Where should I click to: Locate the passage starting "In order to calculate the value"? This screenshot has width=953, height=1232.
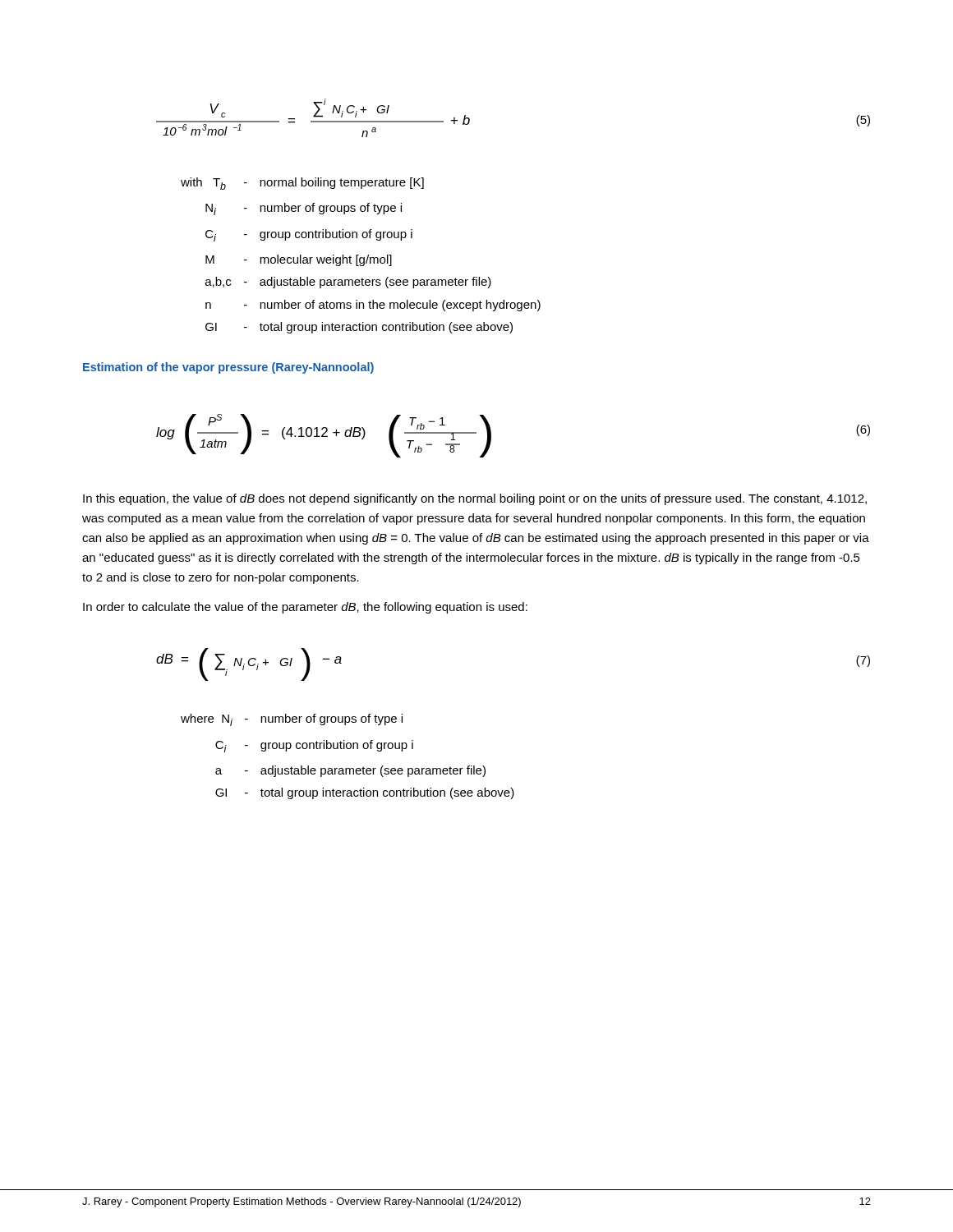click(305, 607)
